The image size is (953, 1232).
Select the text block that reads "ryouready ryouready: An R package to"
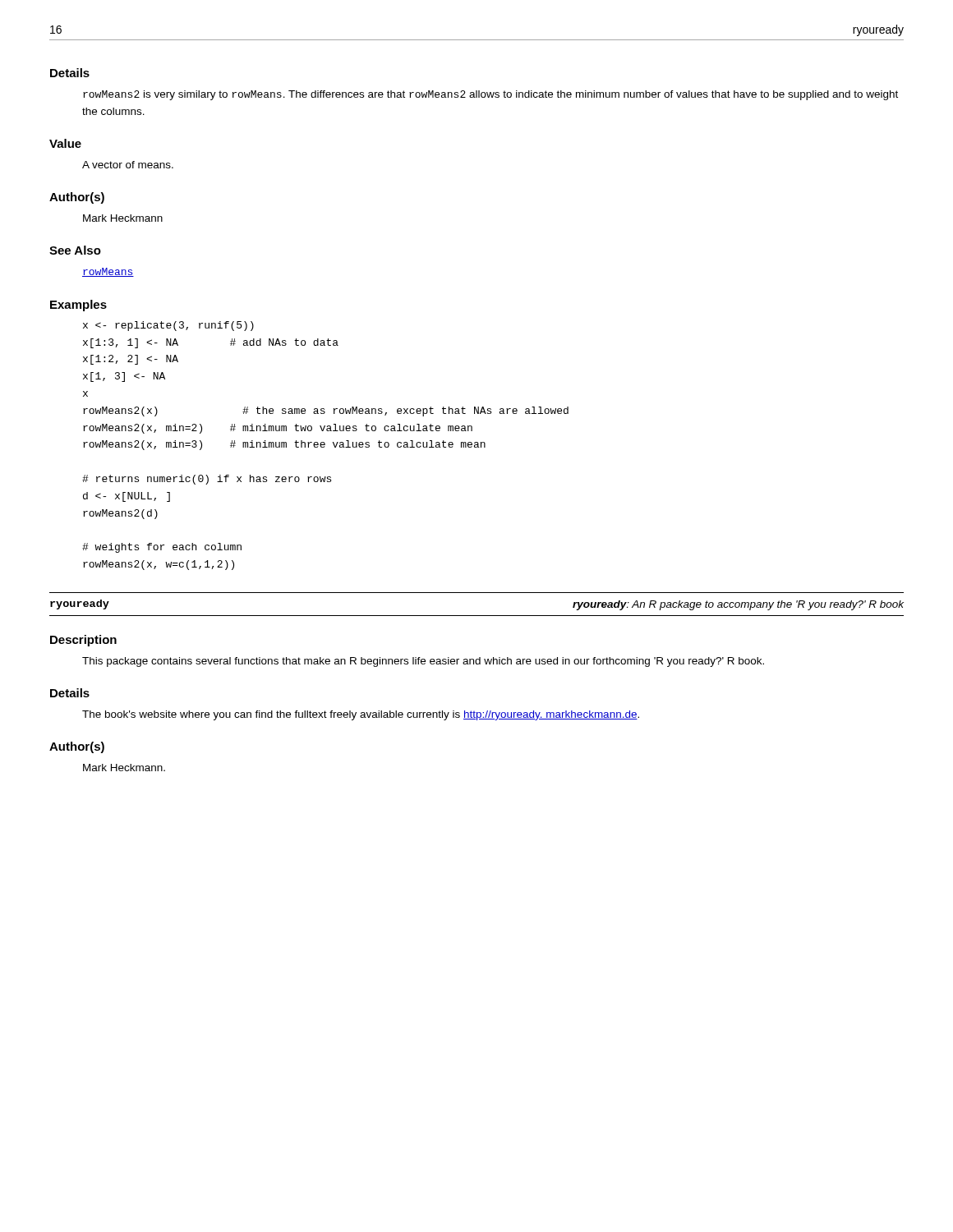point(476,604)
